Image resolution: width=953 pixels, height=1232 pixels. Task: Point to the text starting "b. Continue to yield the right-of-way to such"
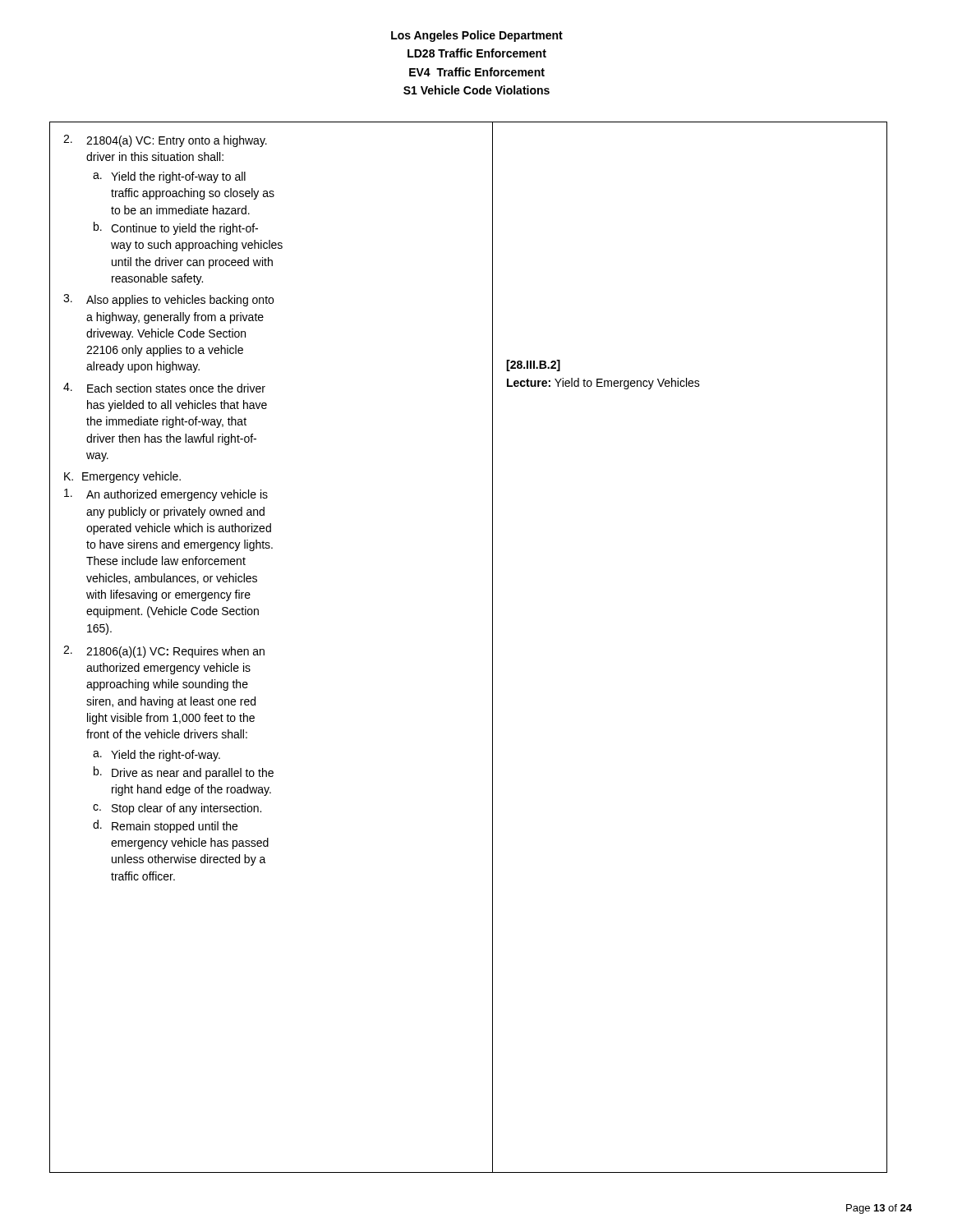pos(188,253)
